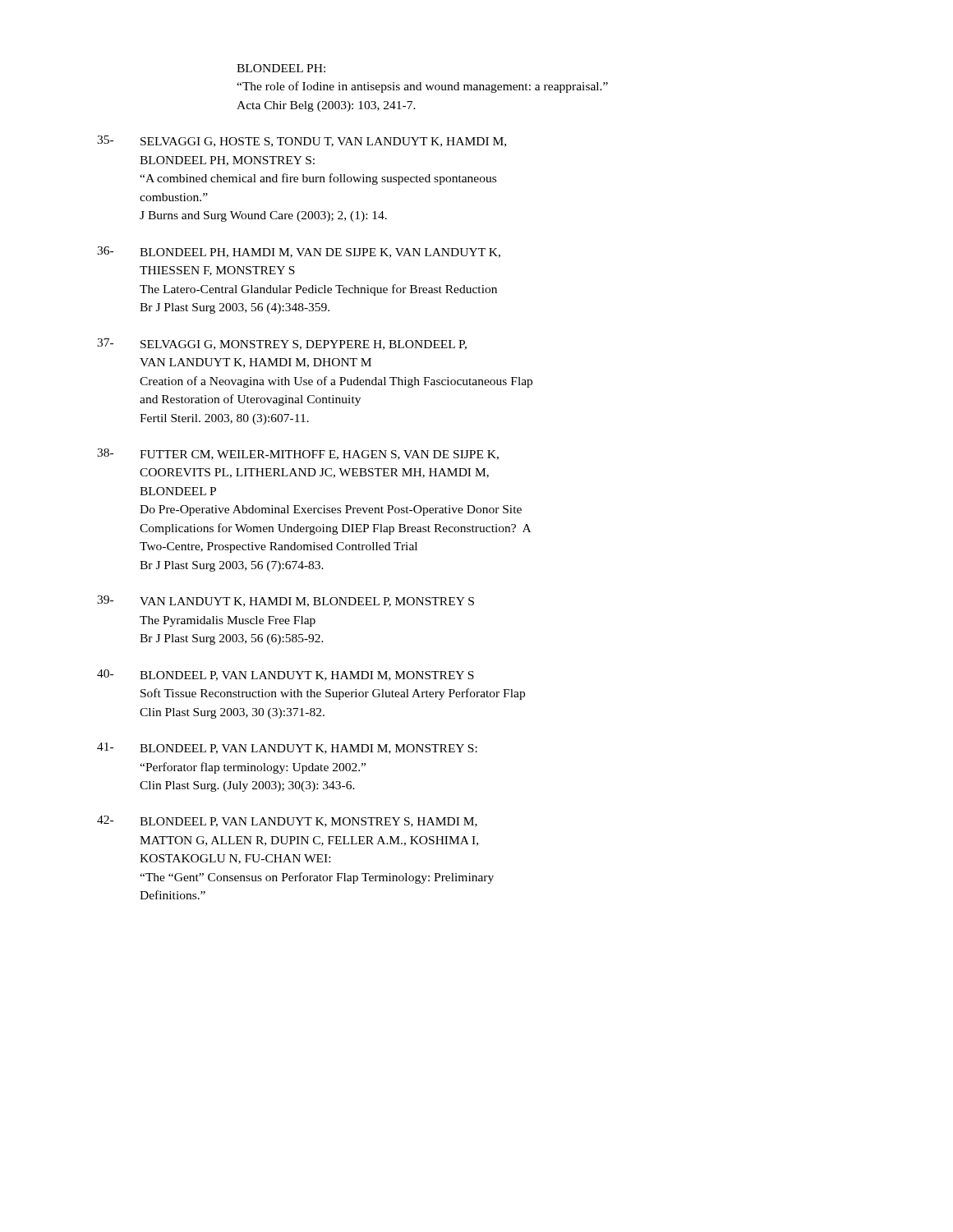Locate the element starting "40- BLONDEEL P, VAN LANDUYT K,"
The width and height of the screenshot is (953, 1232).
point(476,693)
